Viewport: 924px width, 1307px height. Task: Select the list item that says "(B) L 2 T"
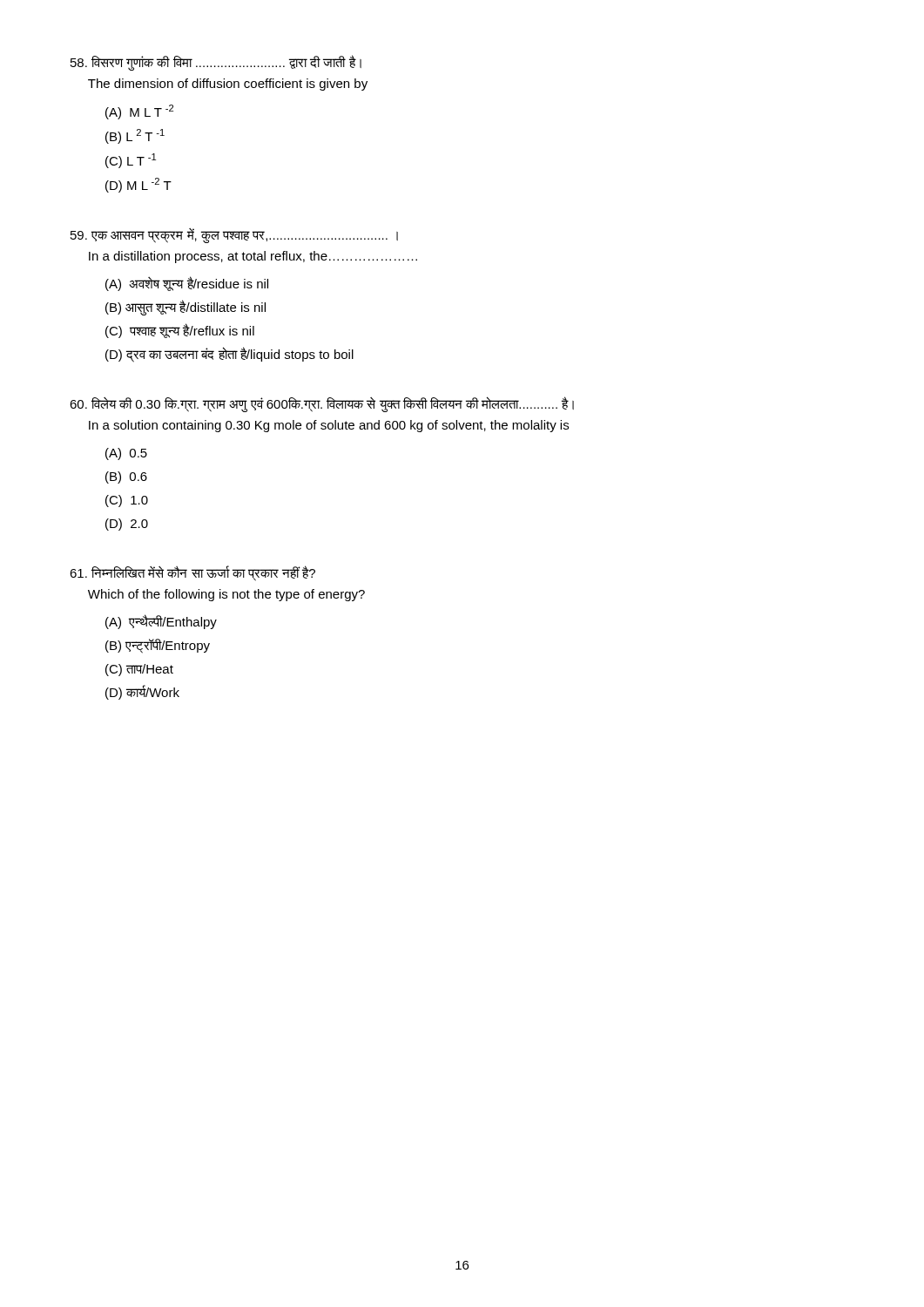pos(135,135)
